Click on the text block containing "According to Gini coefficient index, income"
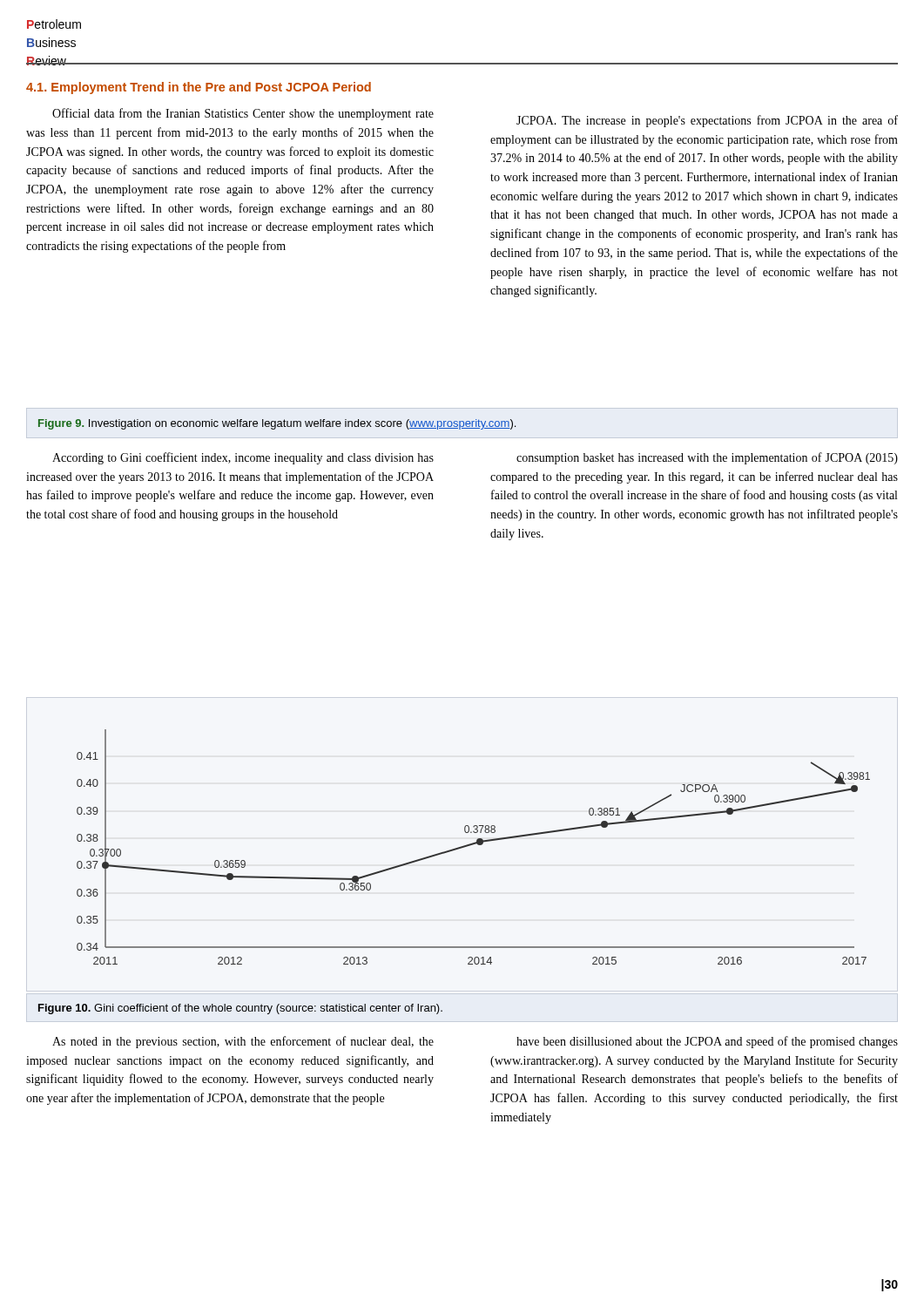This screenshot has width=924, height=1307. coord(230,486)
